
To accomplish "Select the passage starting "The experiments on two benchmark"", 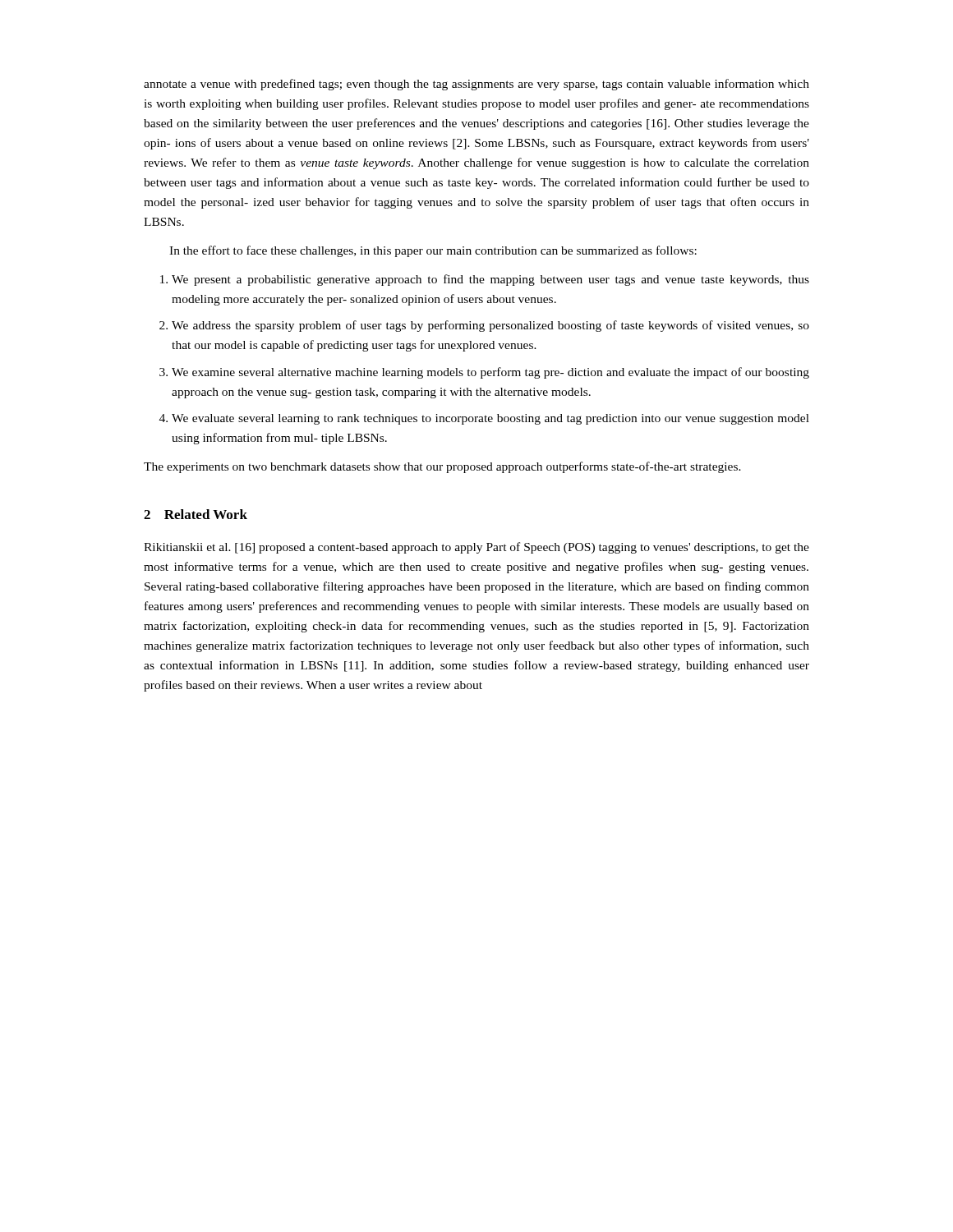I will click(x=476, y=467).
